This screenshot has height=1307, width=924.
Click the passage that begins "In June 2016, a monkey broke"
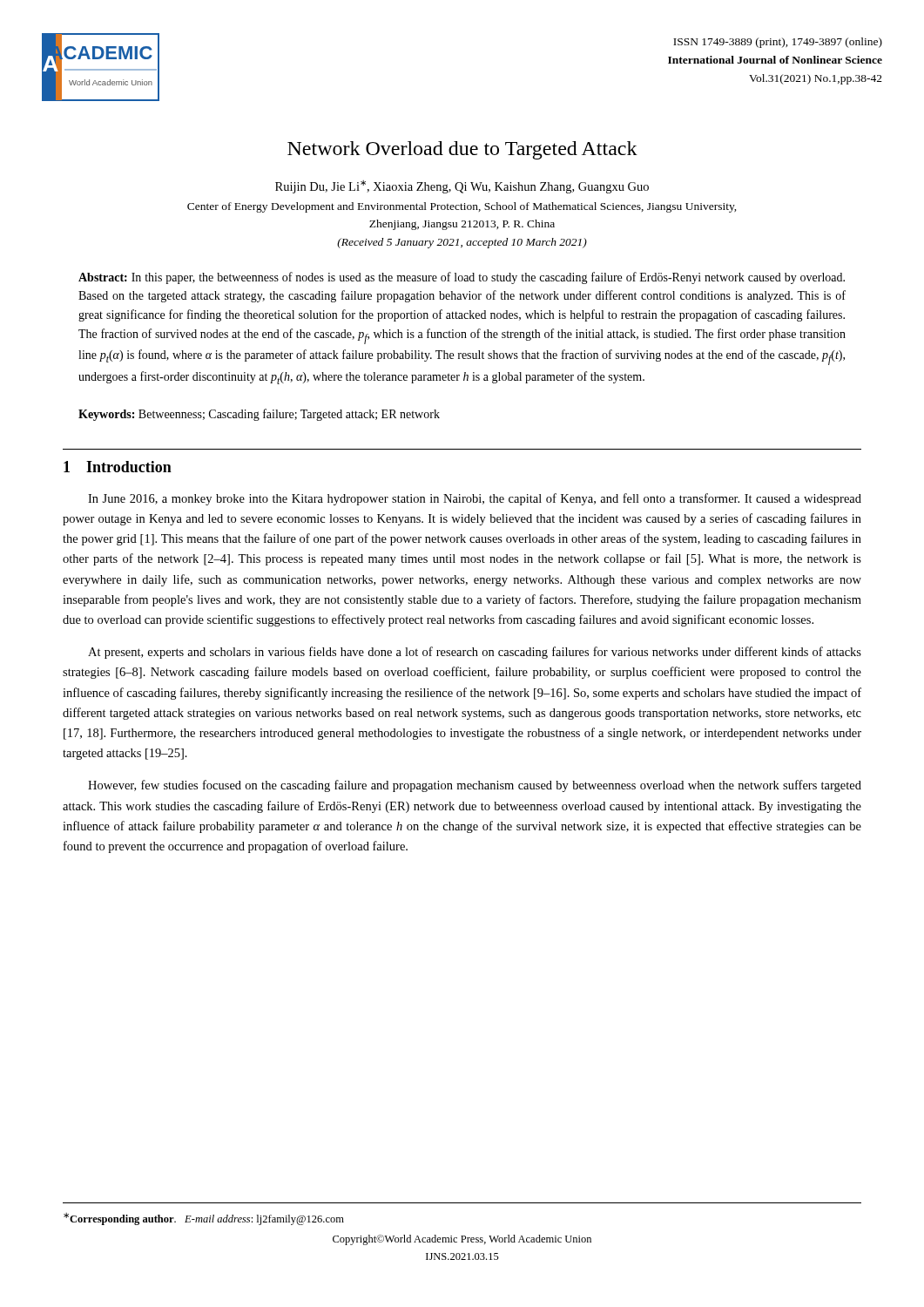click(x=462, y=559)
